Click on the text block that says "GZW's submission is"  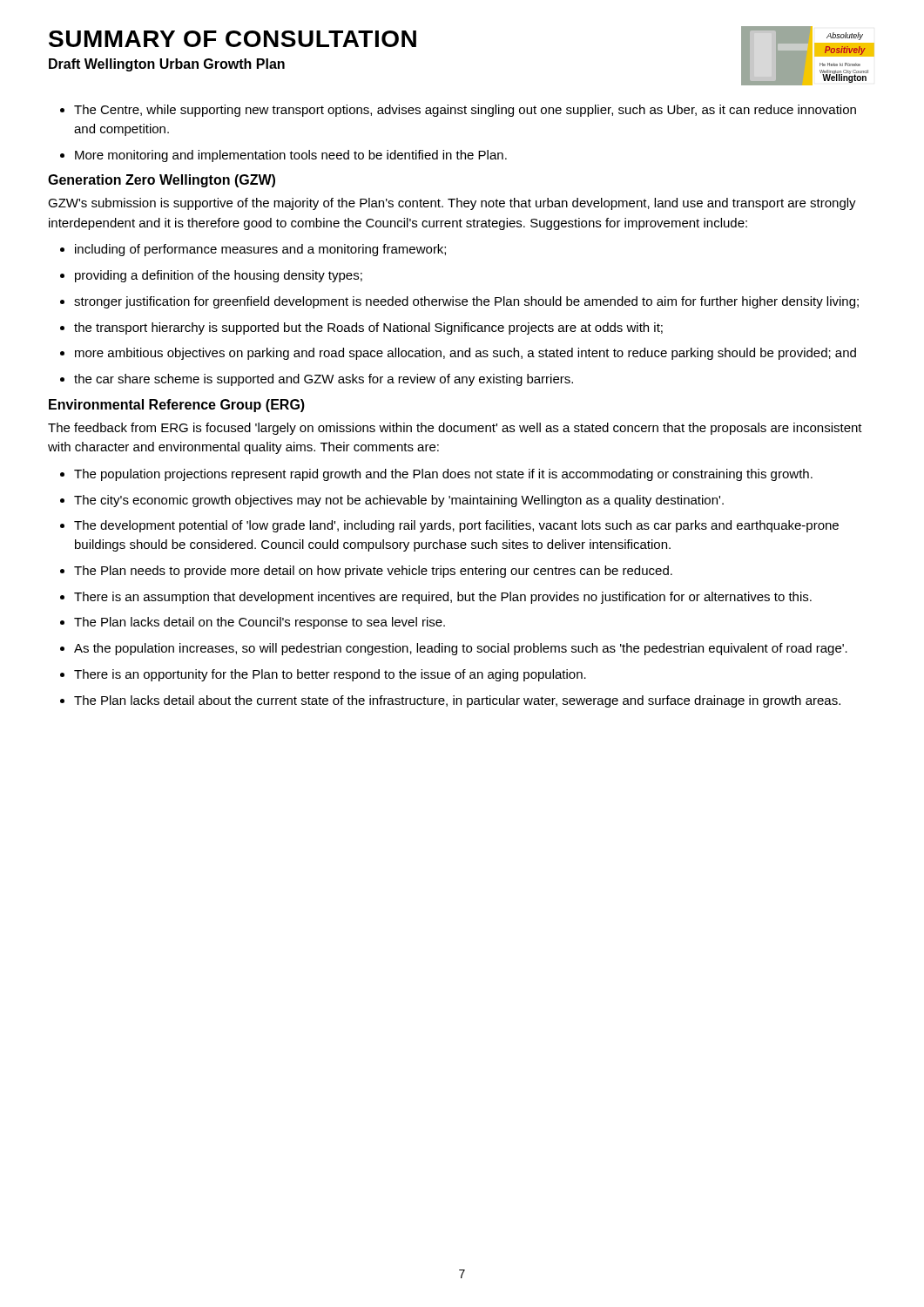pos(452,213)
